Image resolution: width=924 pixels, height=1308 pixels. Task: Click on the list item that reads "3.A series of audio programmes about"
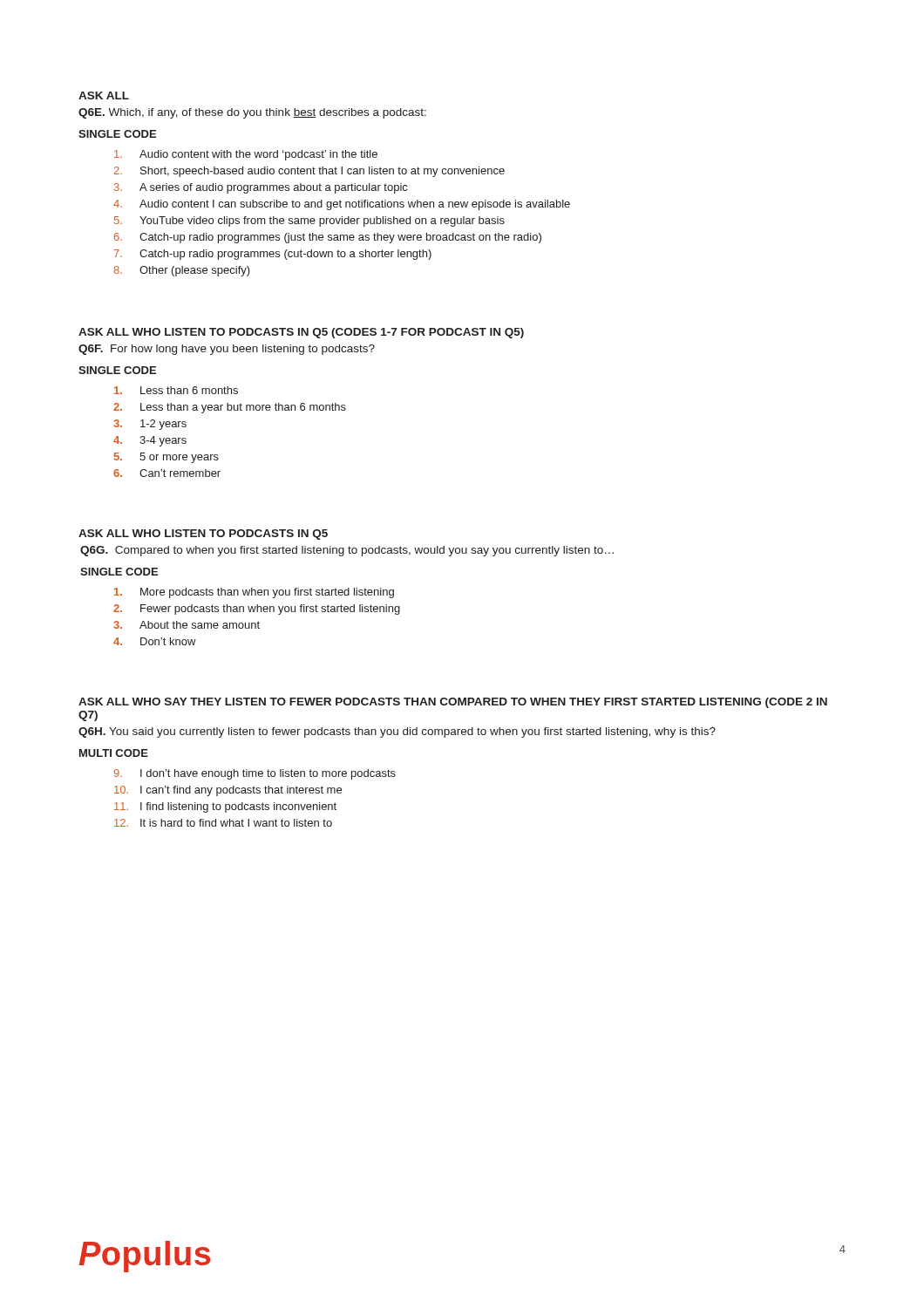point(261,187)
